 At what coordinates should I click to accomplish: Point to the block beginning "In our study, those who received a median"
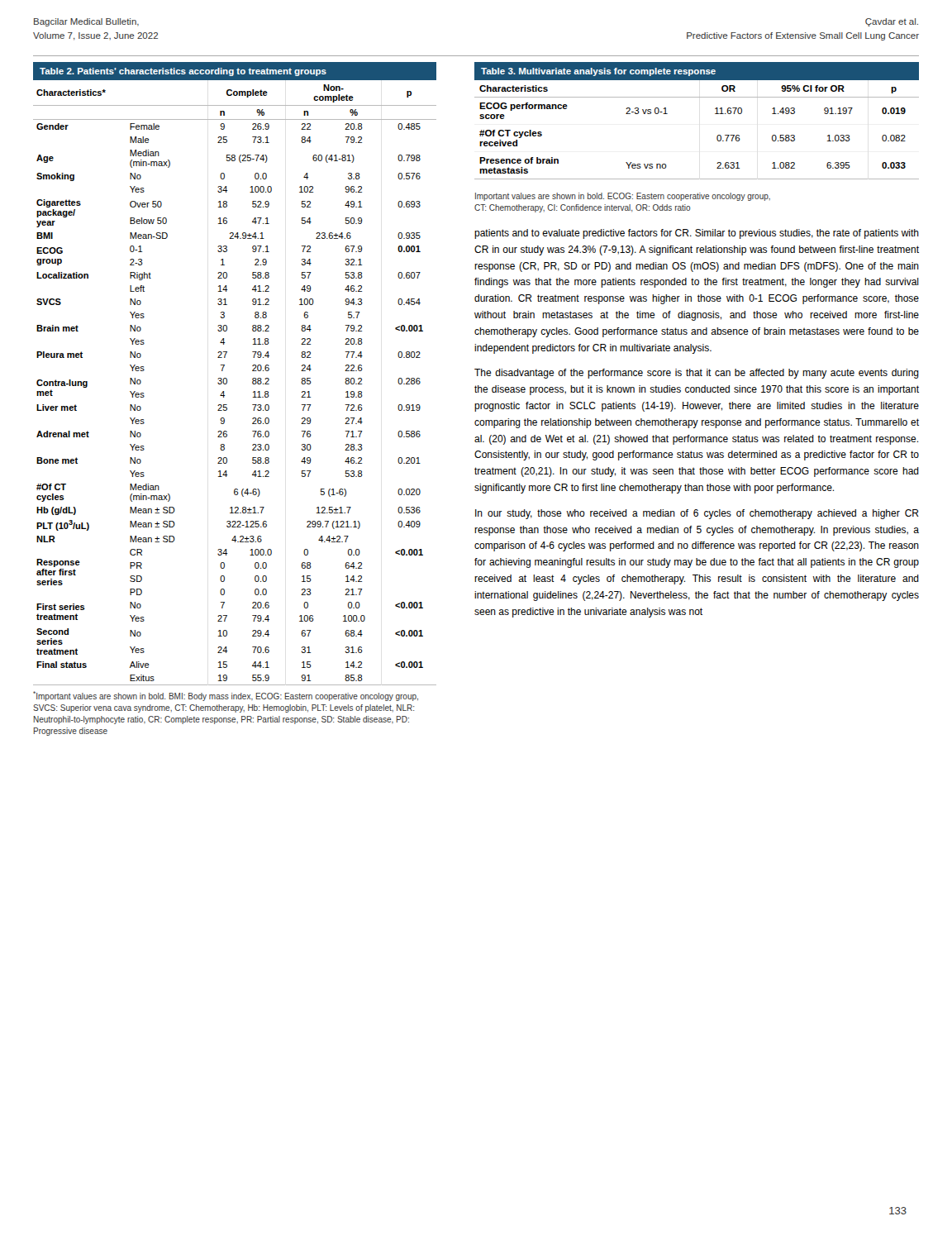point(697,562)
